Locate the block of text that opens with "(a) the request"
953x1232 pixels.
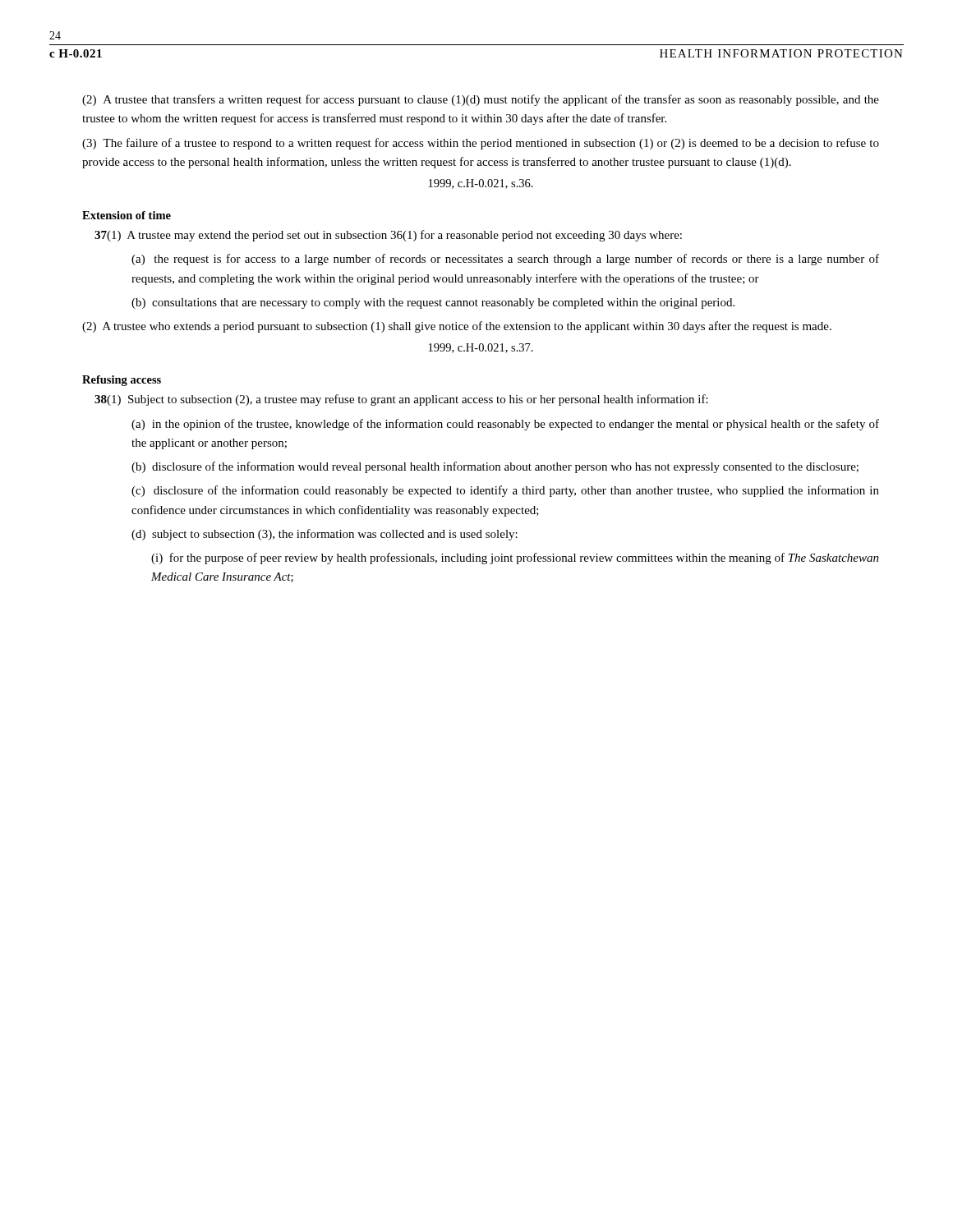pos(505,268)
